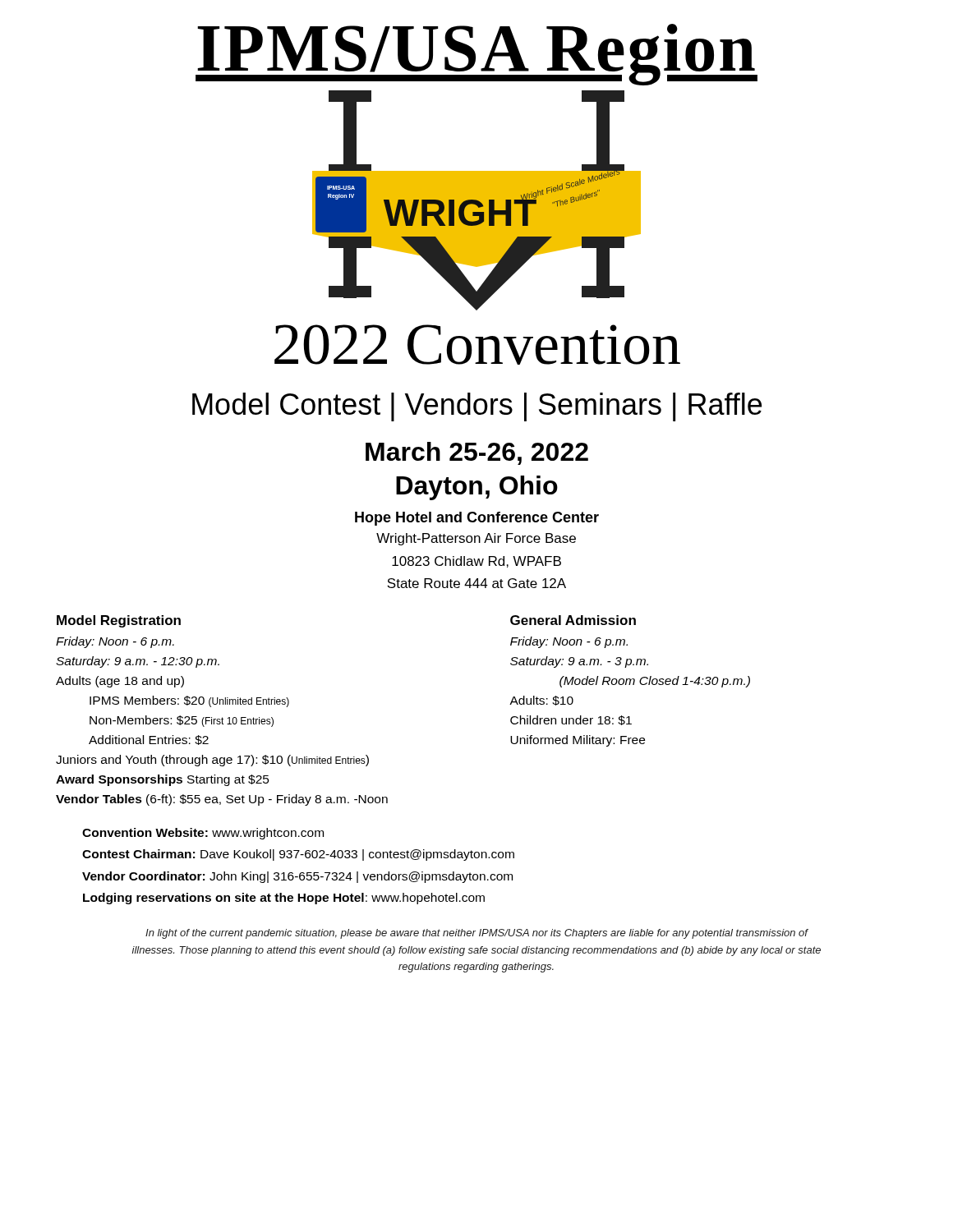953x1232 pixels.
Task: Click on the footnote that reads "In light of"
Action: pos(476,950)
